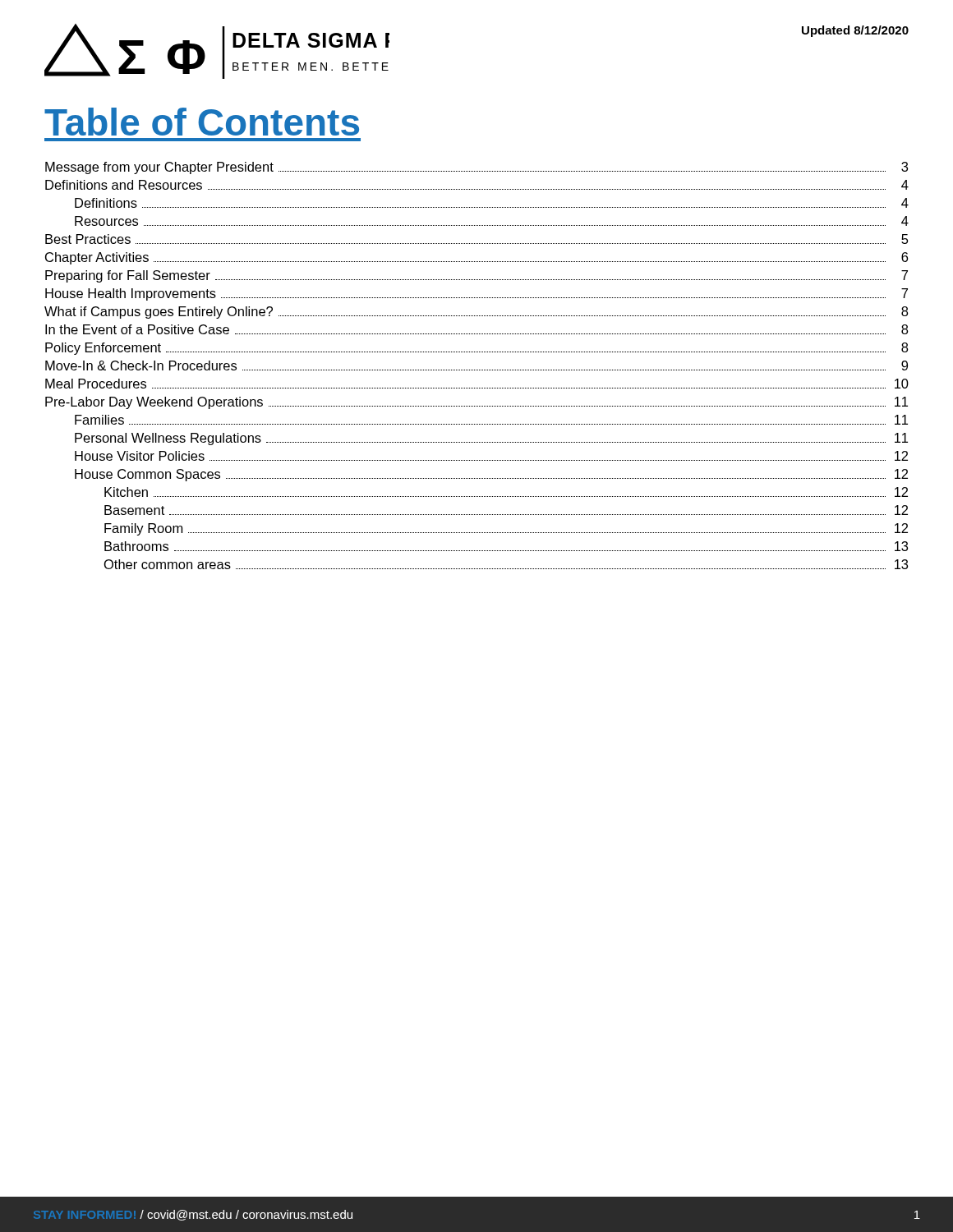The height and width of the screenshot is (1232, 953).
Task: Find the block starting "Move-In & Check-In Procedures 9"
Action: (x=476, y=366)
